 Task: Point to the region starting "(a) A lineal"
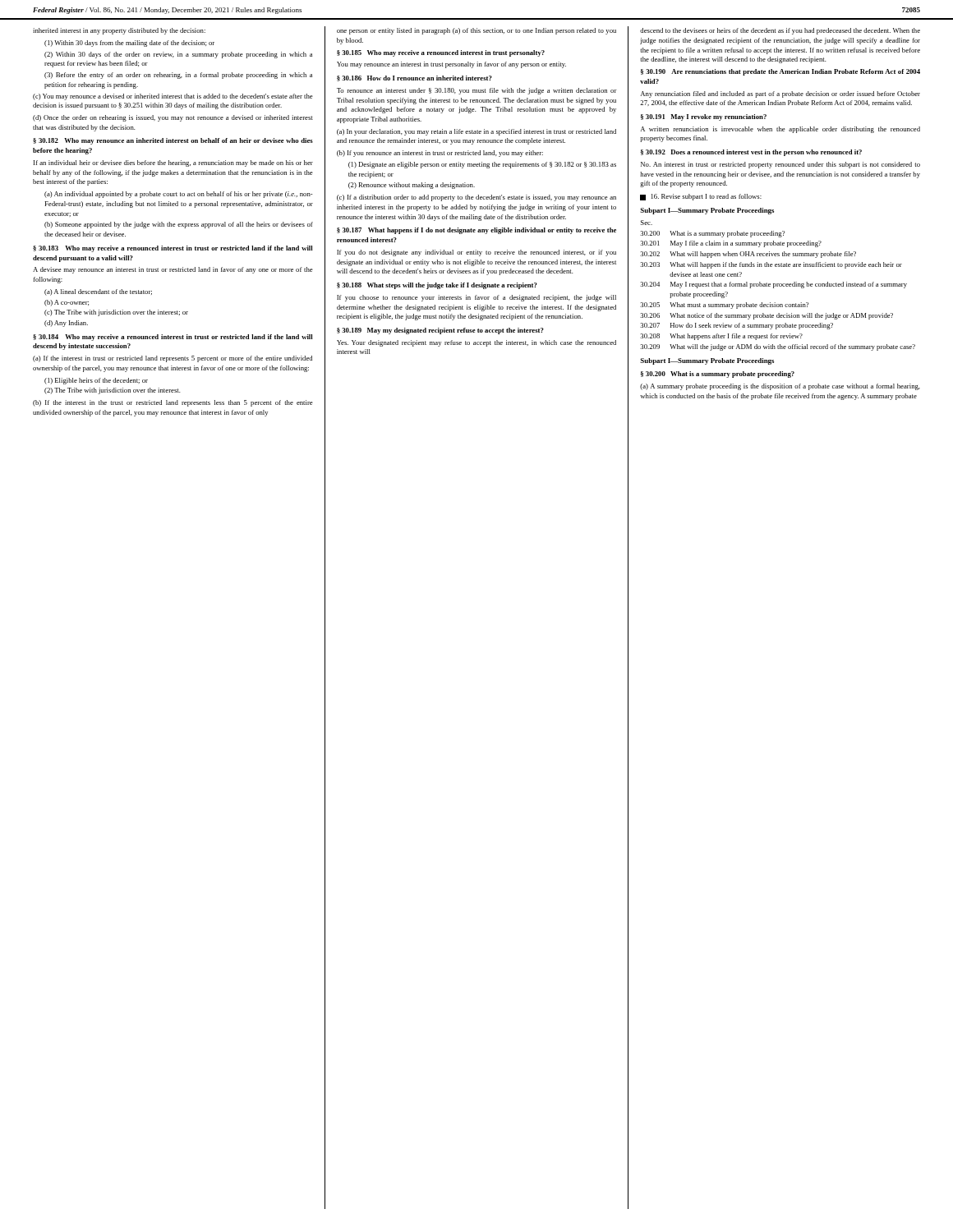[x=98, y=291]
